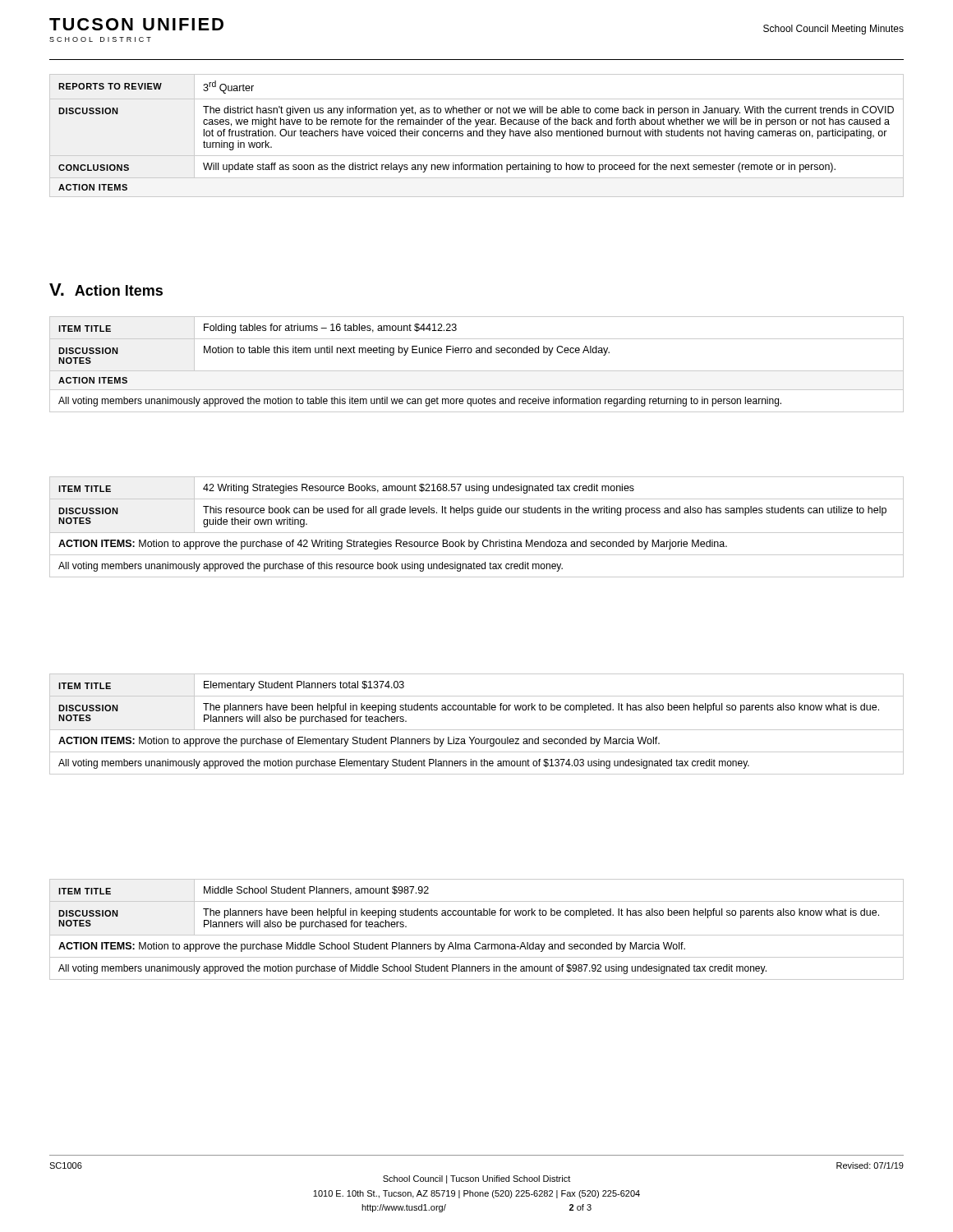
Task: Select the text block starting "V. Action Items"
Action: [x=106, y=290]
